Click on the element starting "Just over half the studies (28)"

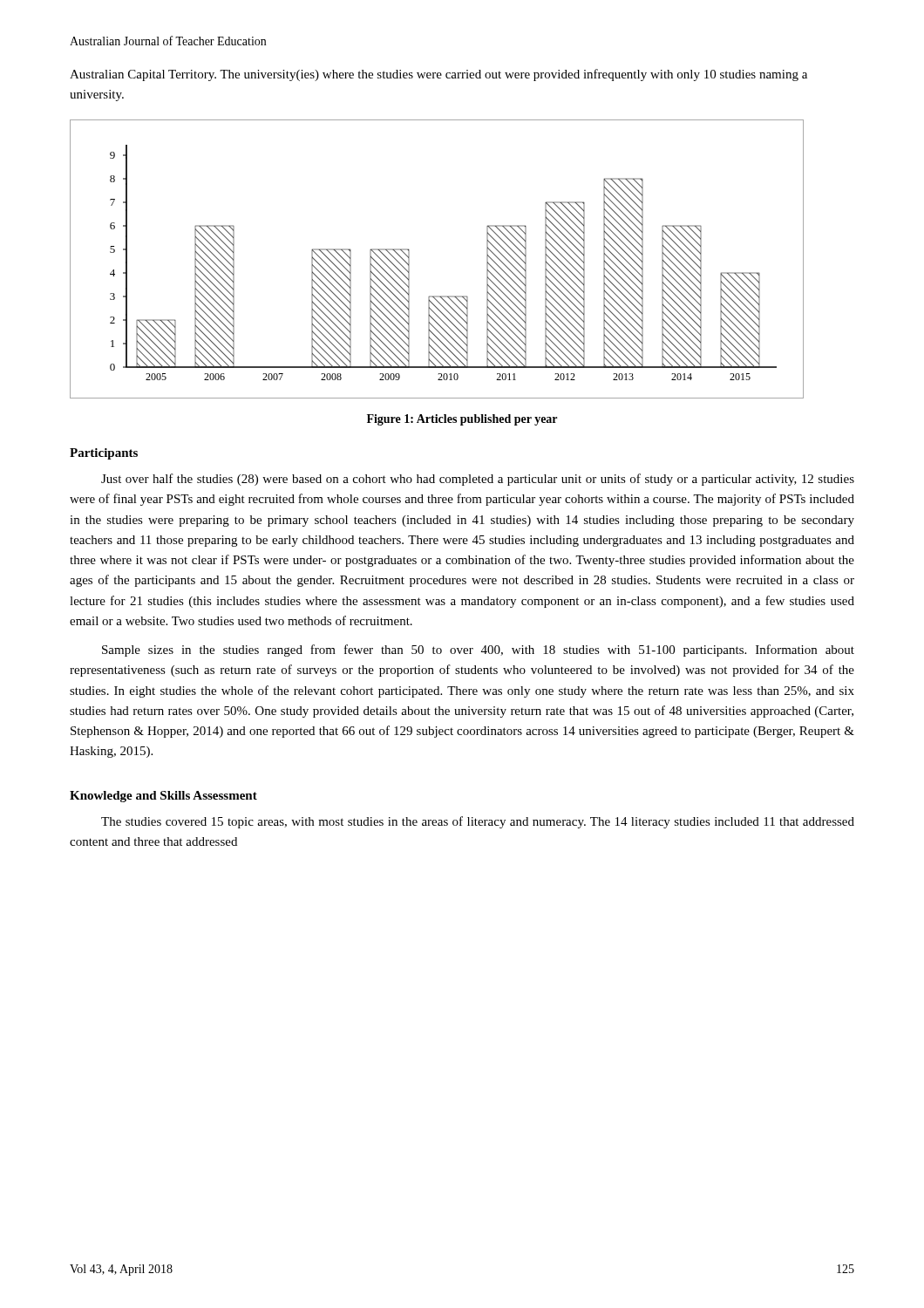[462, 550]
